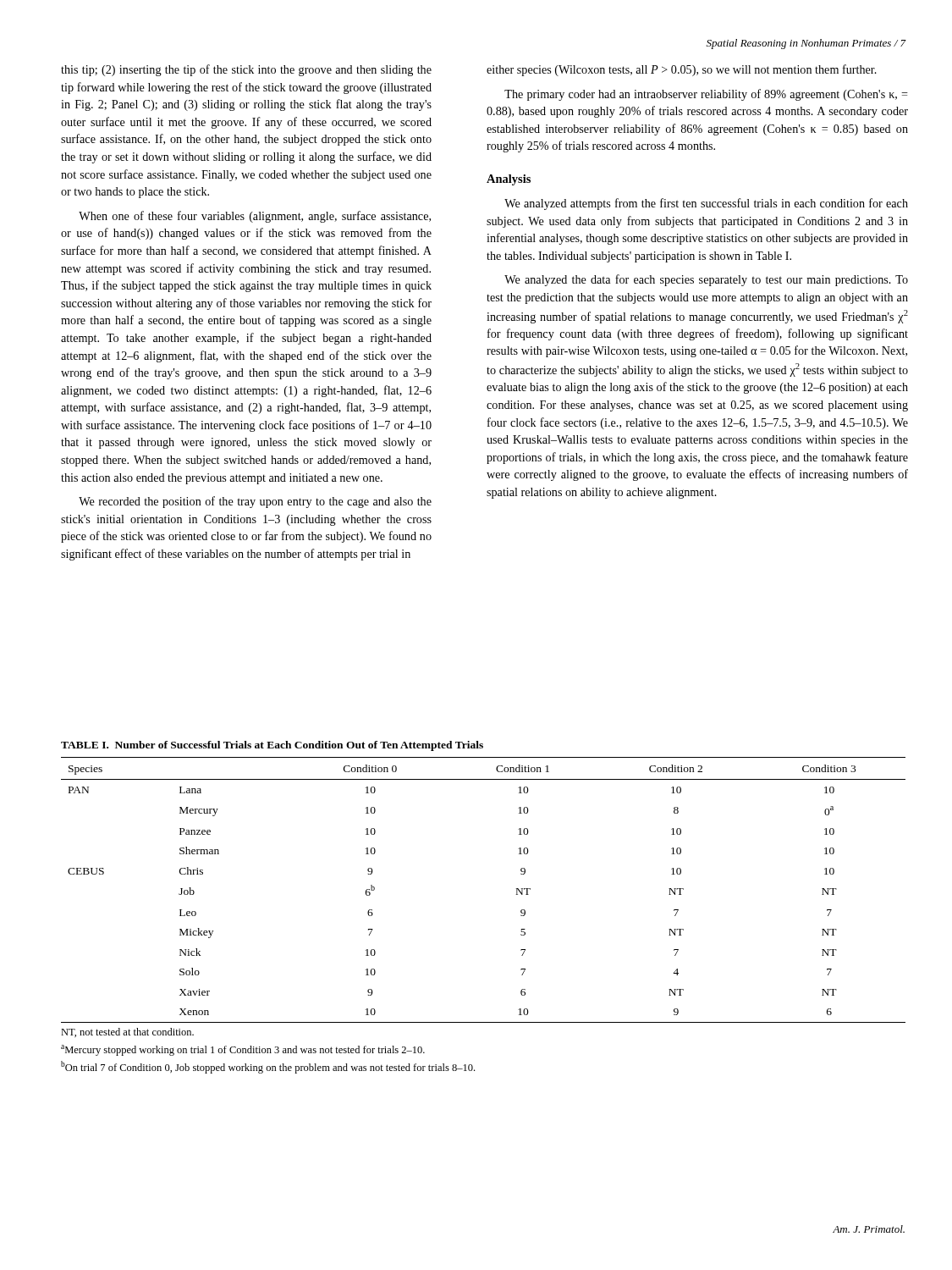952x1270 pixels.
Task: Locate the element starting "either species (Wilcoxon"
Action: pyautogui.click(x=697, y=70)
